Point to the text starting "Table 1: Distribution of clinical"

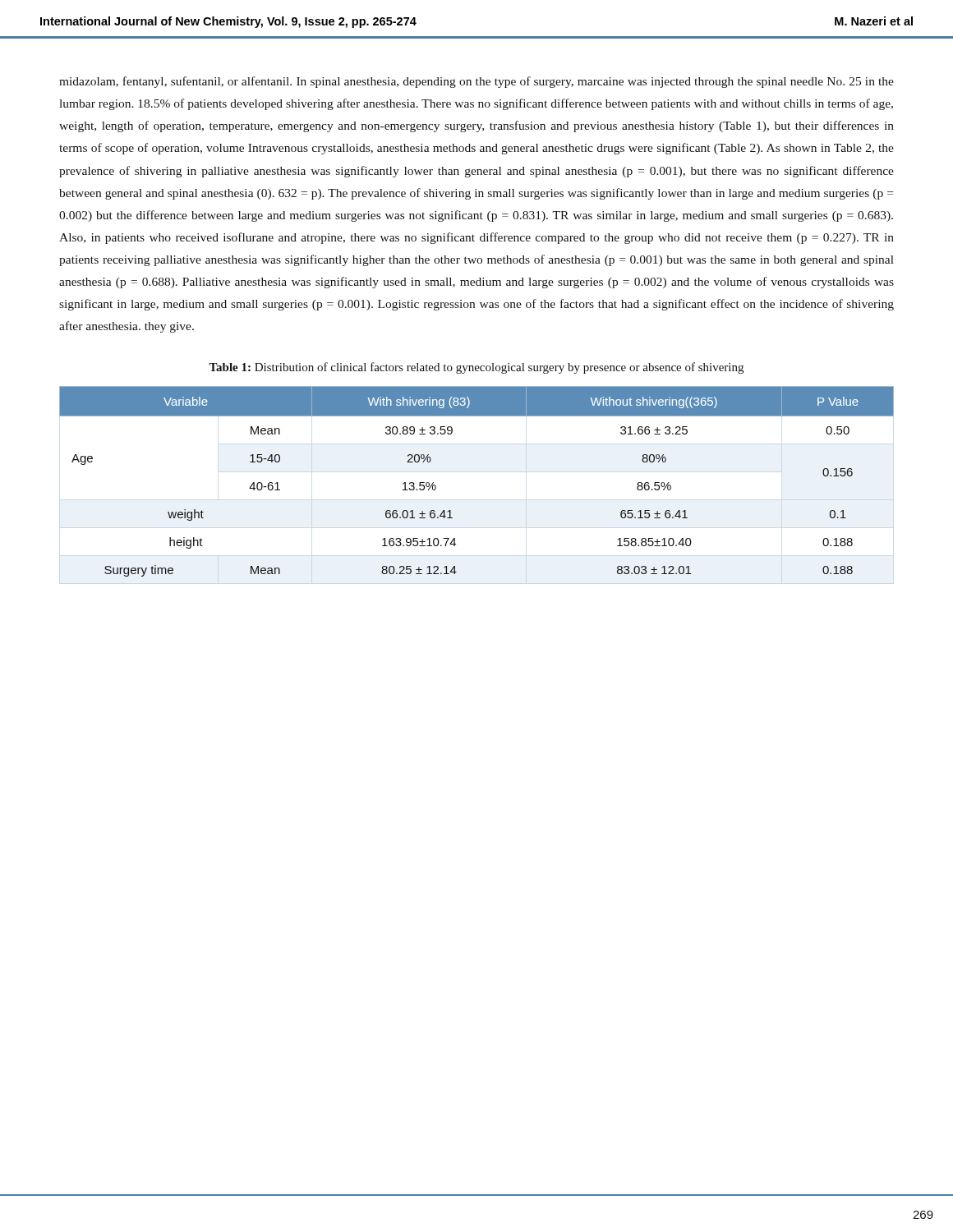point(476,367)
